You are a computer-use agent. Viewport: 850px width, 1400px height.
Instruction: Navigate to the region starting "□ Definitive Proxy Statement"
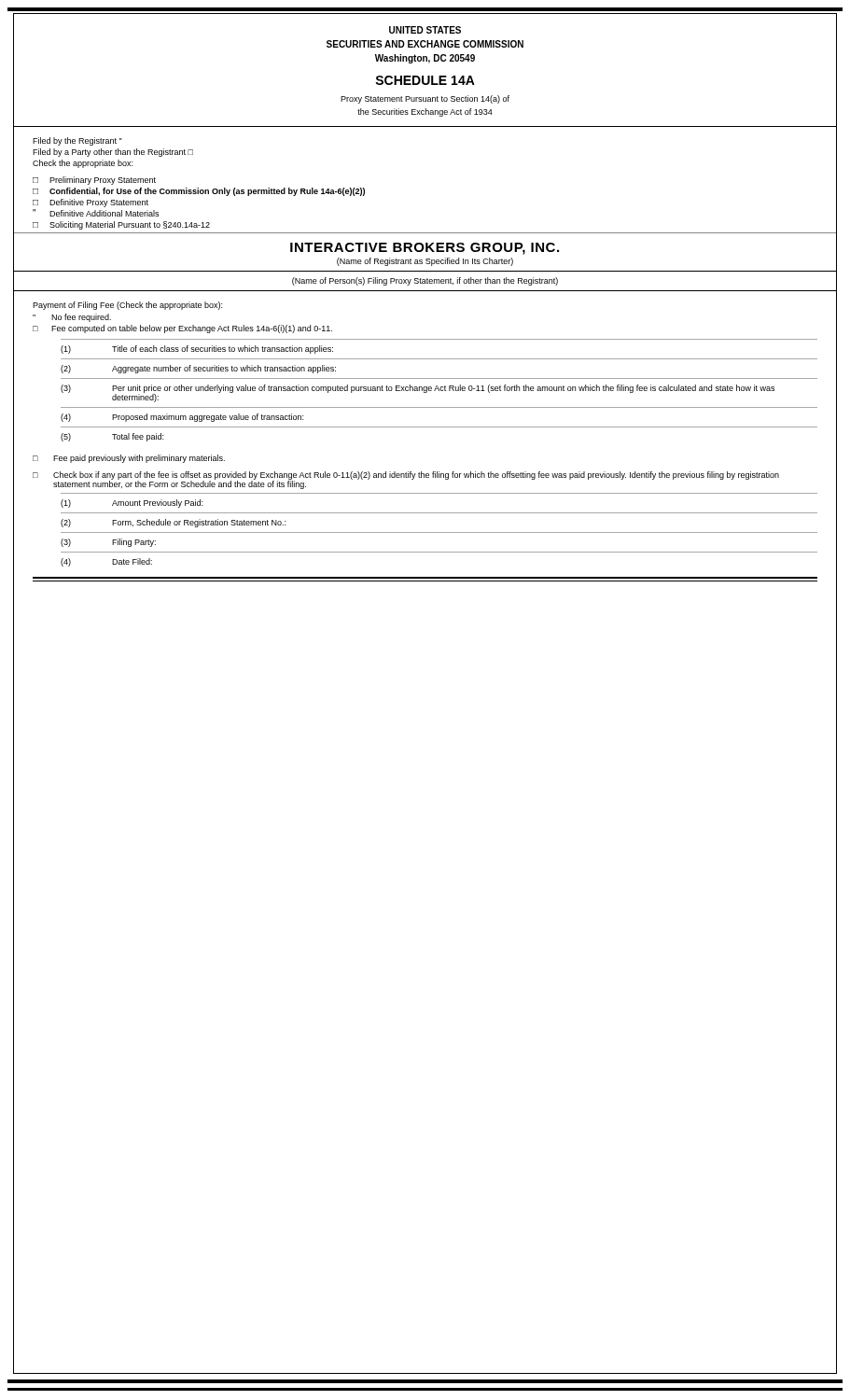pos(91,203)
